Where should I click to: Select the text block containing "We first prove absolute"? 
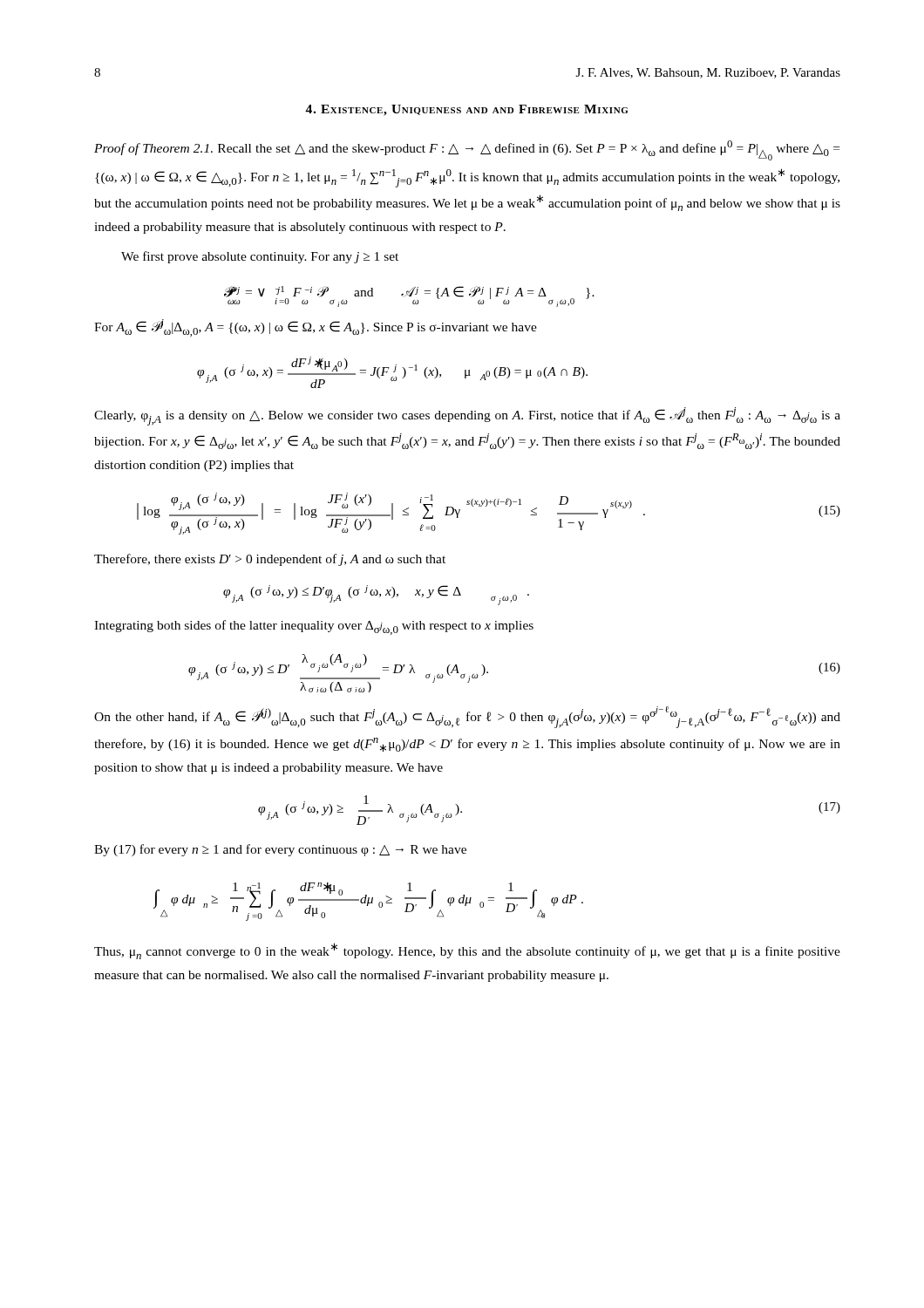coord(260,257)
